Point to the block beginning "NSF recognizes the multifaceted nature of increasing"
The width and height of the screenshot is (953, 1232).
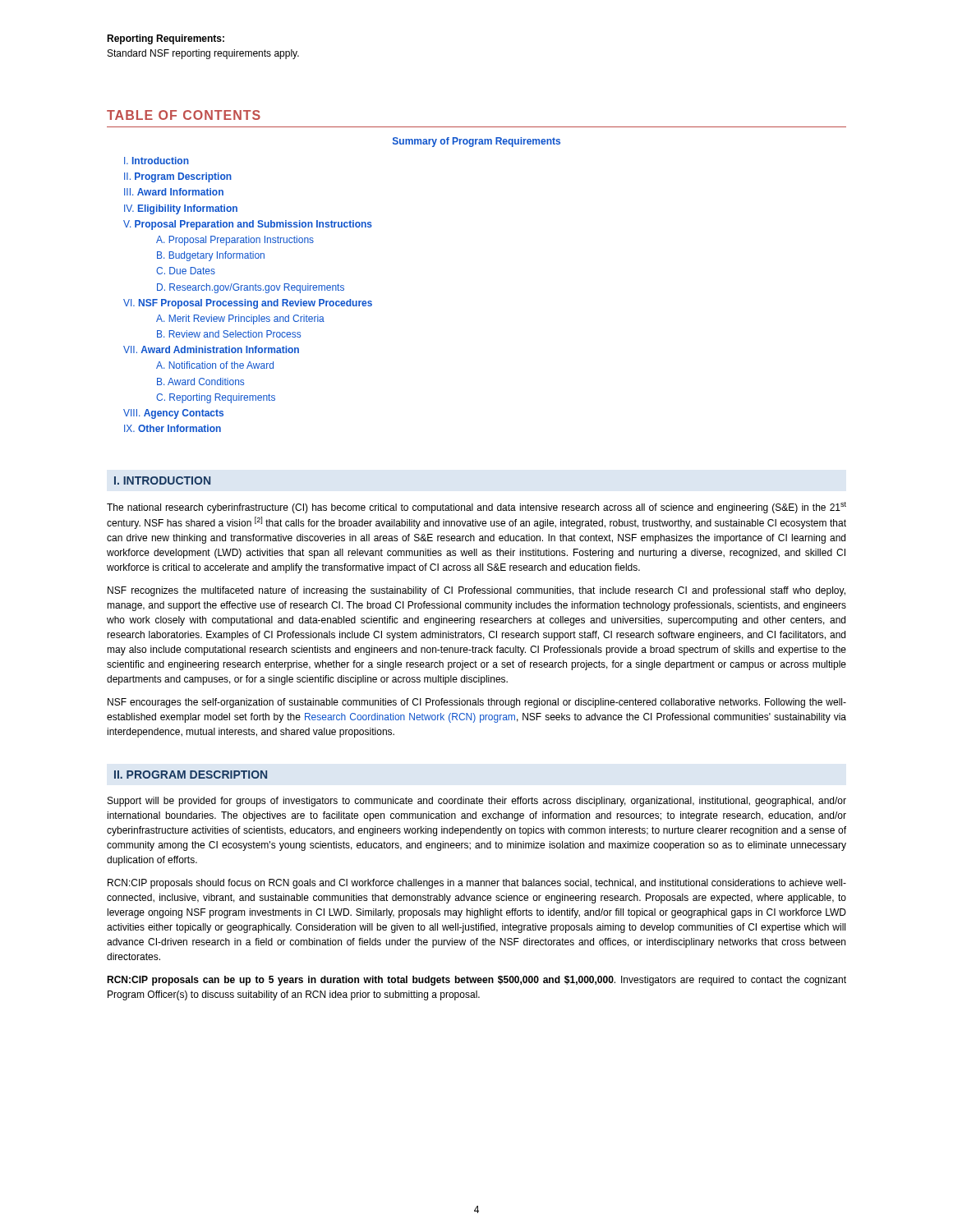476,635
